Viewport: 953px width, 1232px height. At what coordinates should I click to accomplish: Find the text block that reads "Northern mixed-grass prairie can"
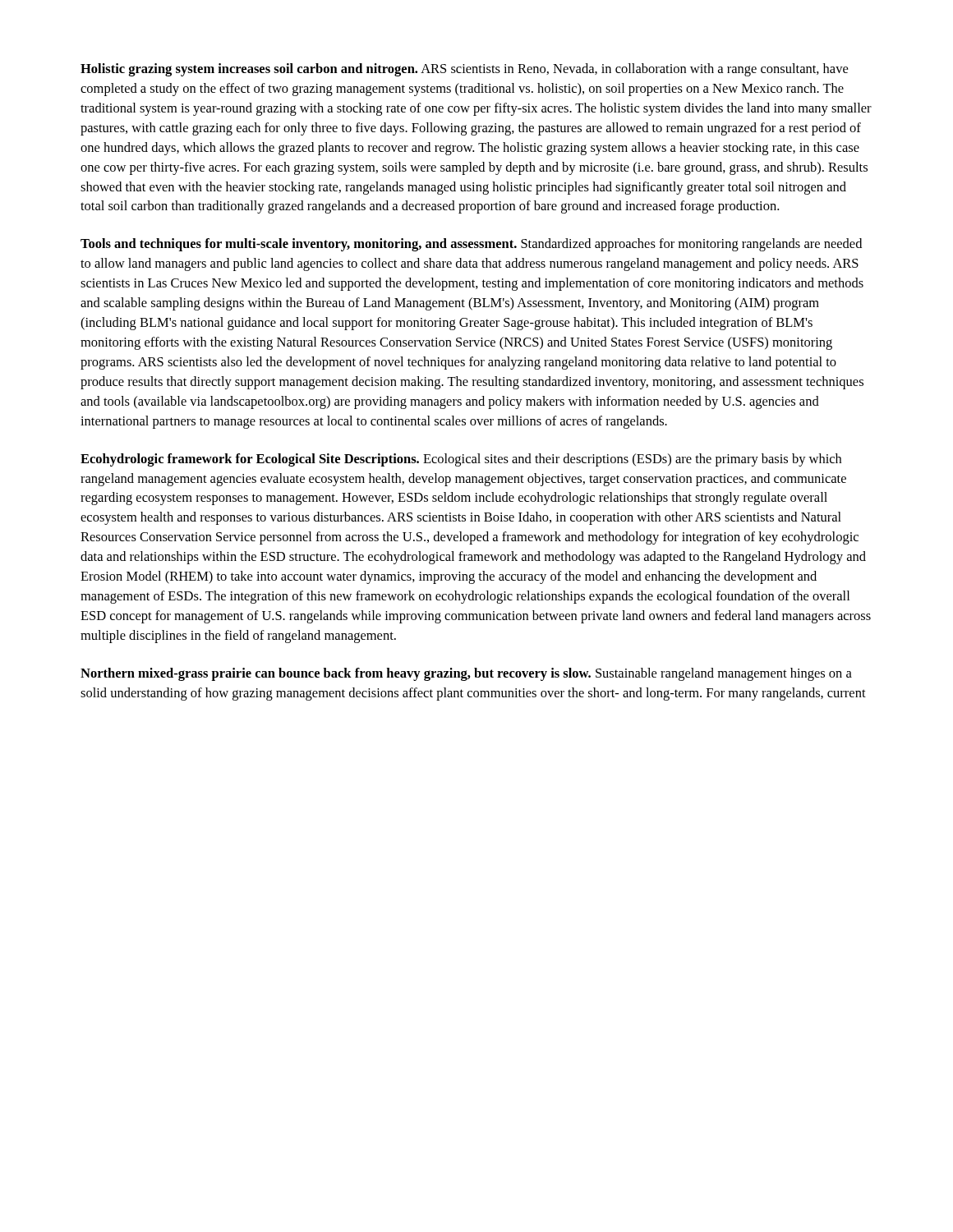point(476,683)
